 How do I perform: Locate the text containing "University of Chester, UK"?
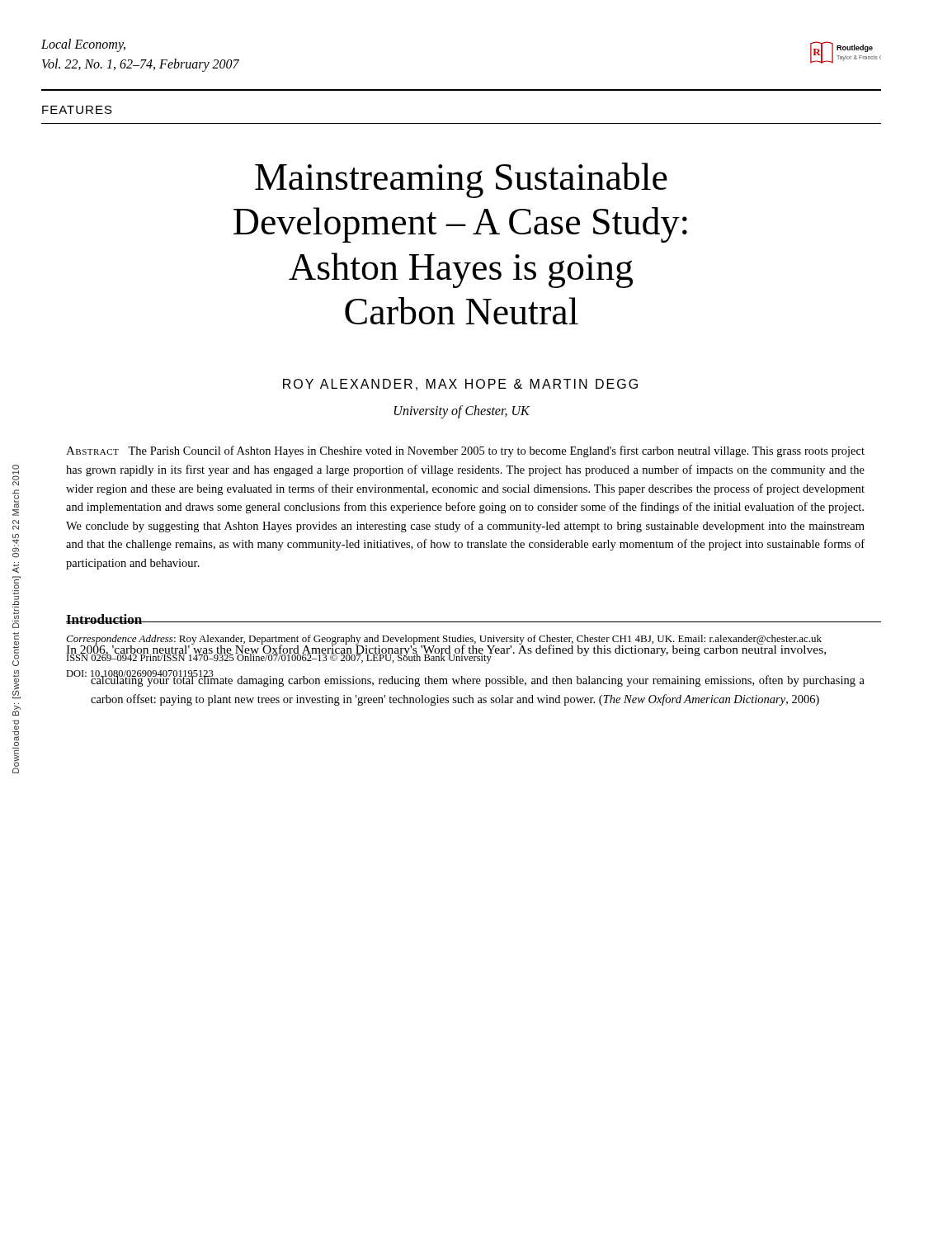click(x=461, y=411)
